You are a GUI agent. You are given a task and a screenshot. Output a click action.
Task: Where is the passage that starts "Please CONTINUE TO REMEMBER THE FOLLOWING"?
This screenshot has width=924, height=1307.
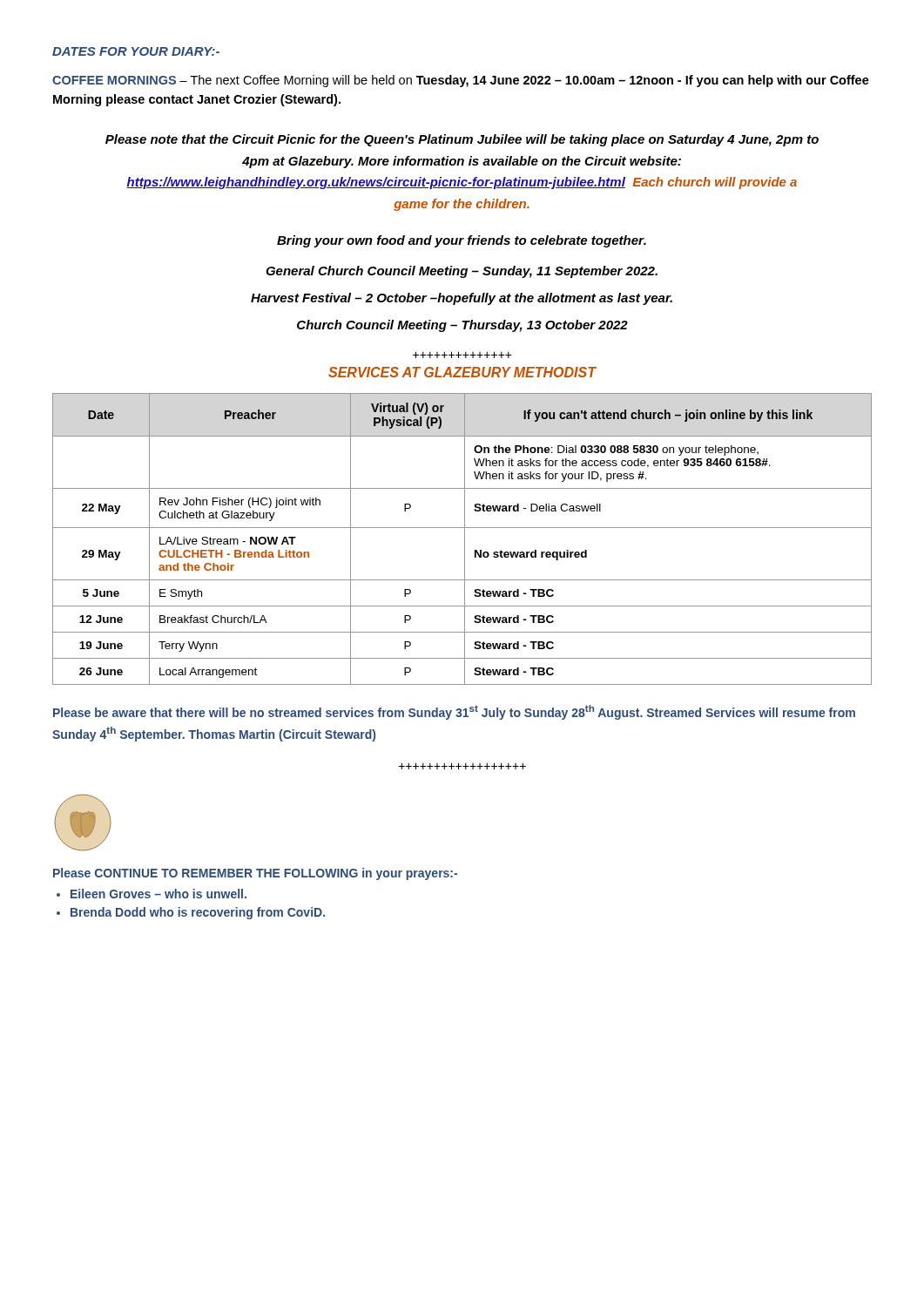(255, 873)
